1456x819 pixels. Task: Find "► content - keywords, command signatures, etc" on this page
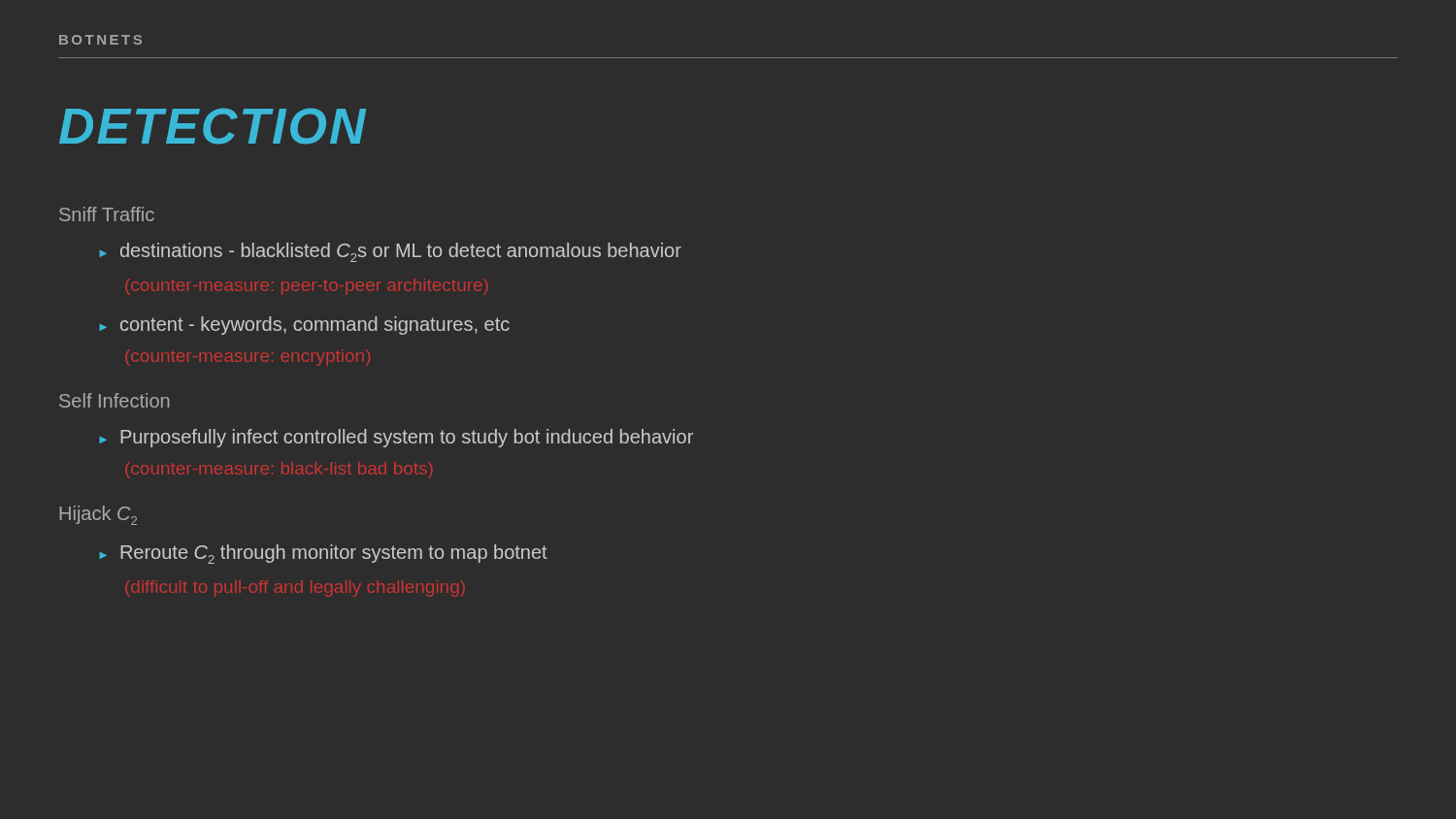click(304, 325)
